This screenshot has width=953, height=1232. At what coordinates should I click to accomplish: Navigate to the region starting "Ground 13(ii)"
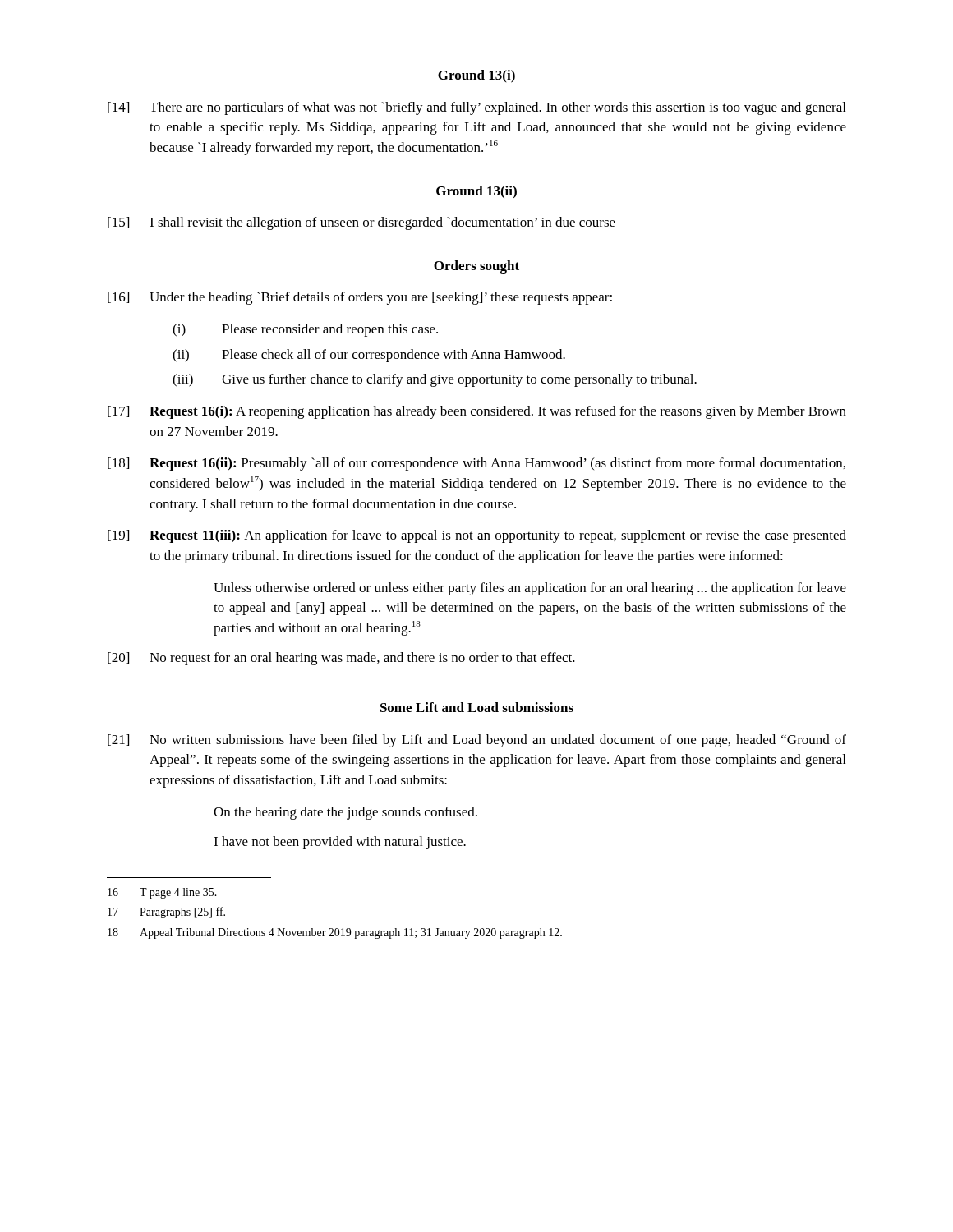coord(476,191)
